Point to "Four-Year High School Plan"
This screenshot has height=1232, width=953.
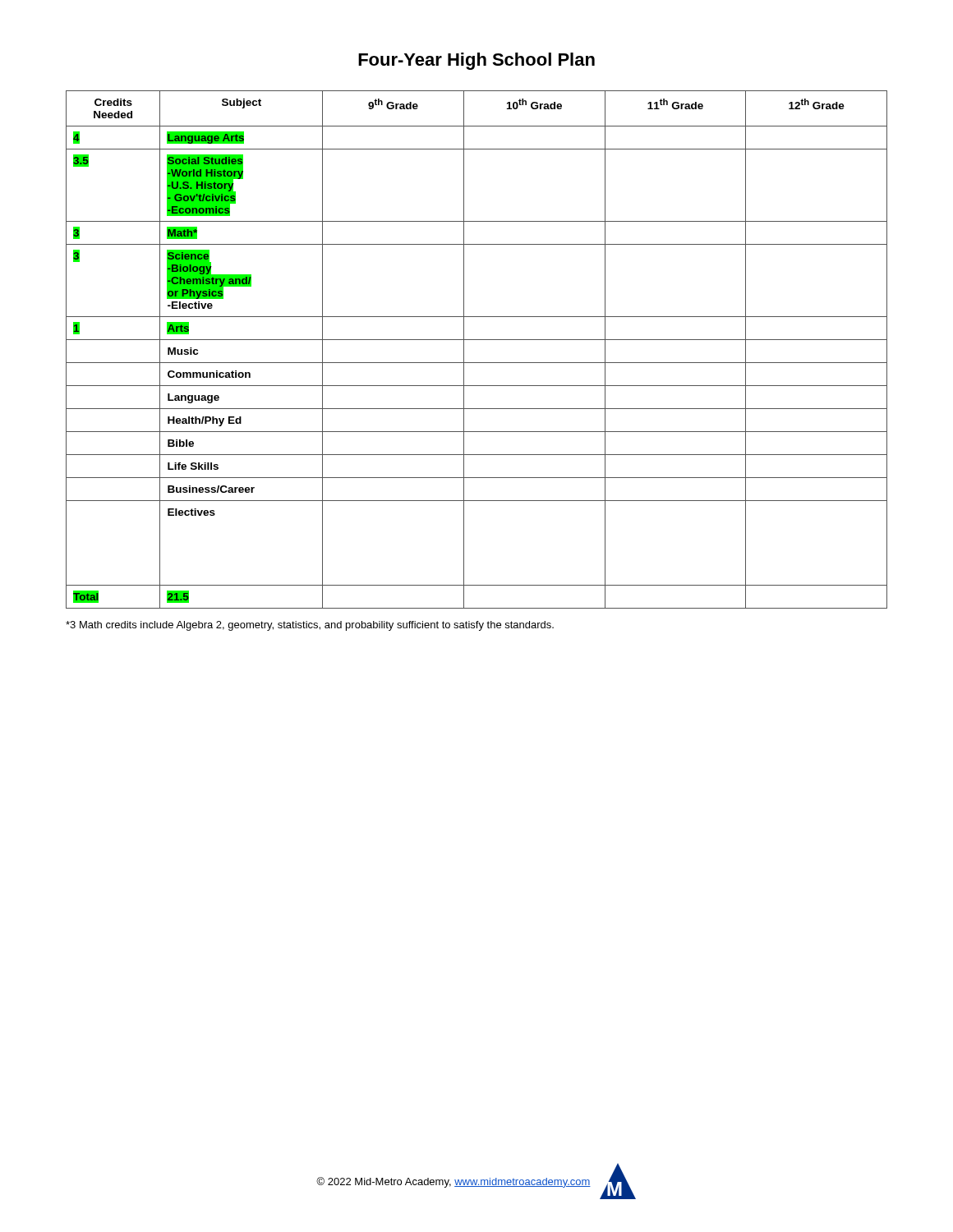tap(476, 60)
